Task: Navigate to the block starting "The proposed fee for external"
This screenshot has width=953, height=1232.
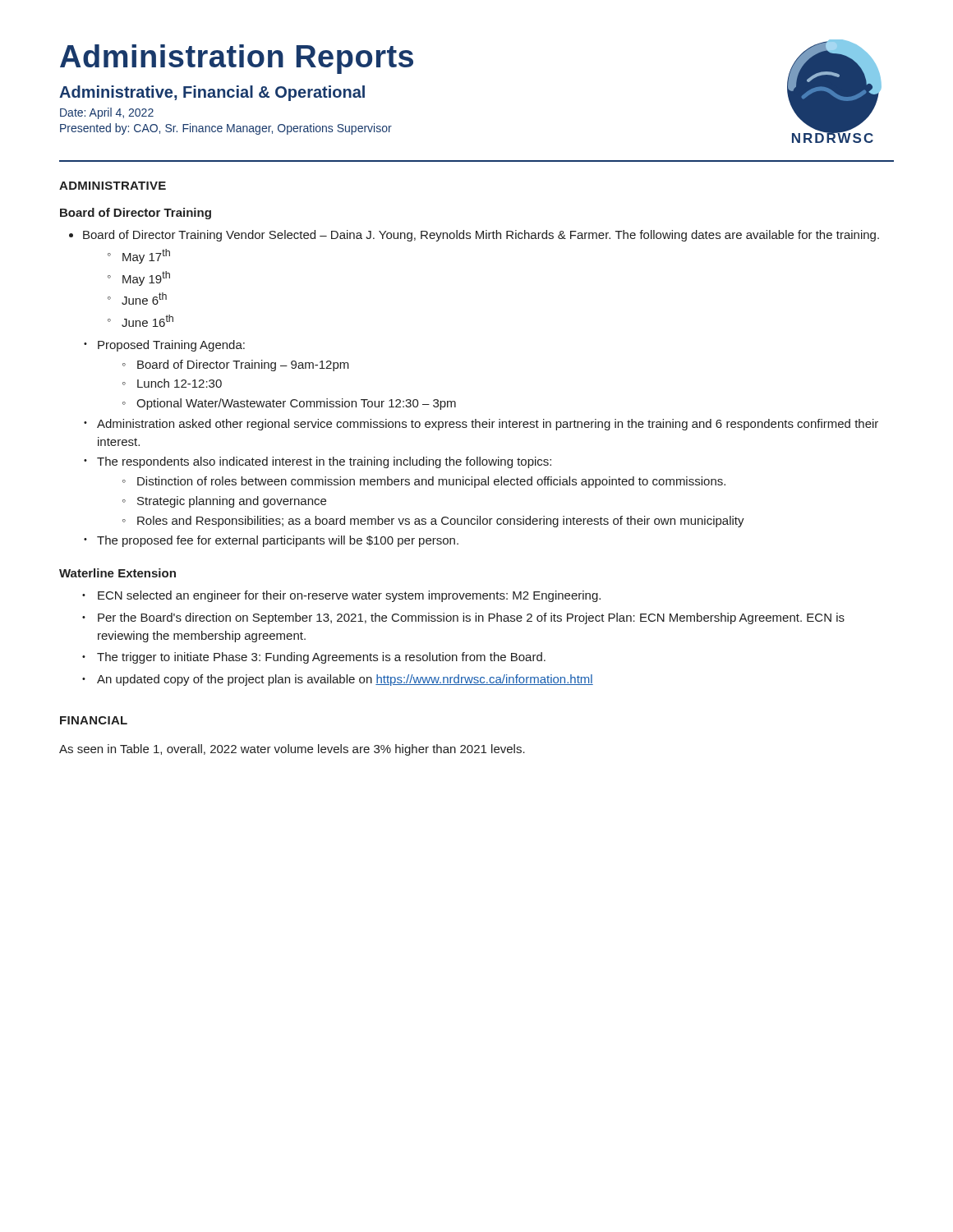Action: point(278,540)
